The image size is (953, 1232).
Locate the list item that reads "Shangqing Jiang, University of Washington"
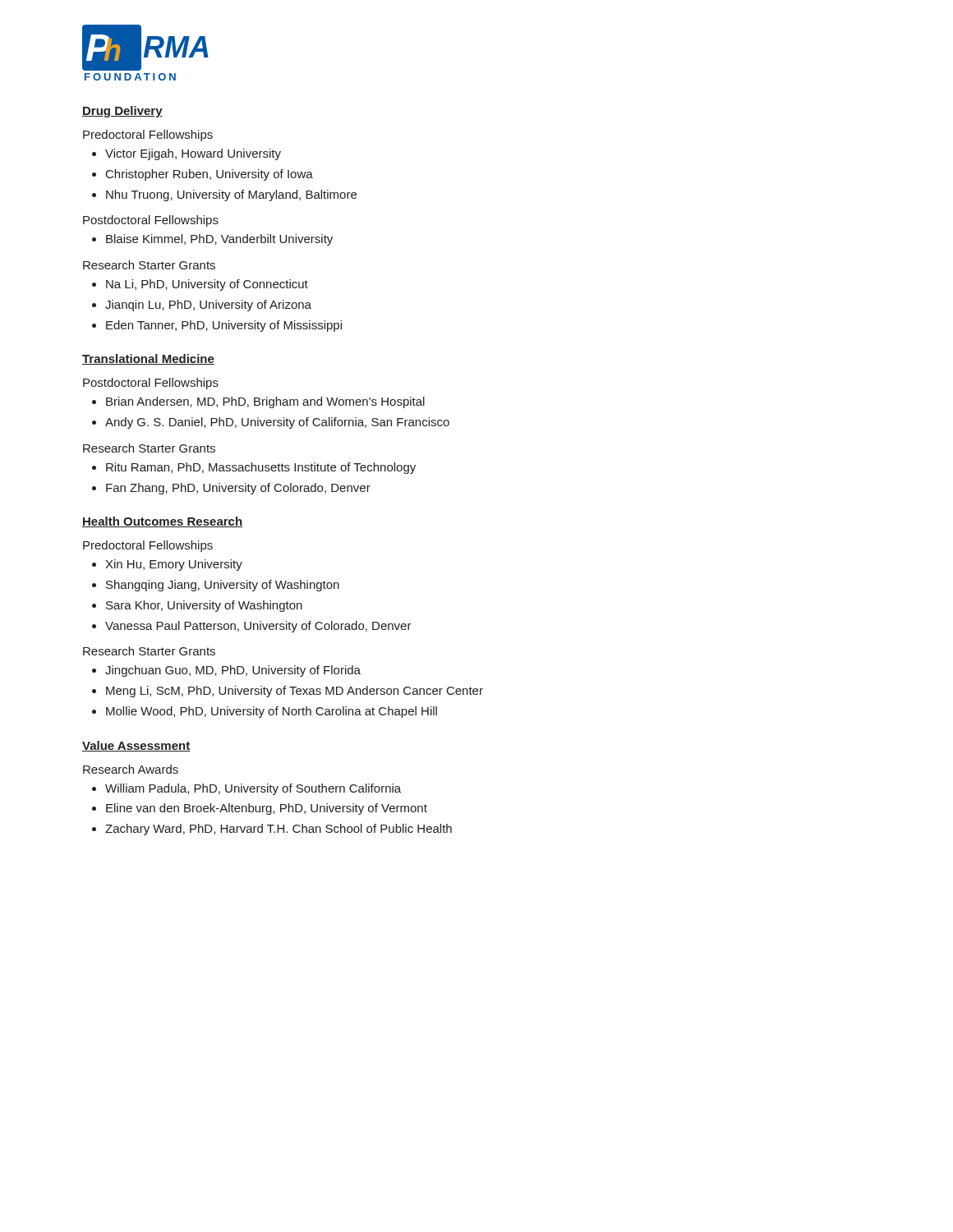point(222,584)
